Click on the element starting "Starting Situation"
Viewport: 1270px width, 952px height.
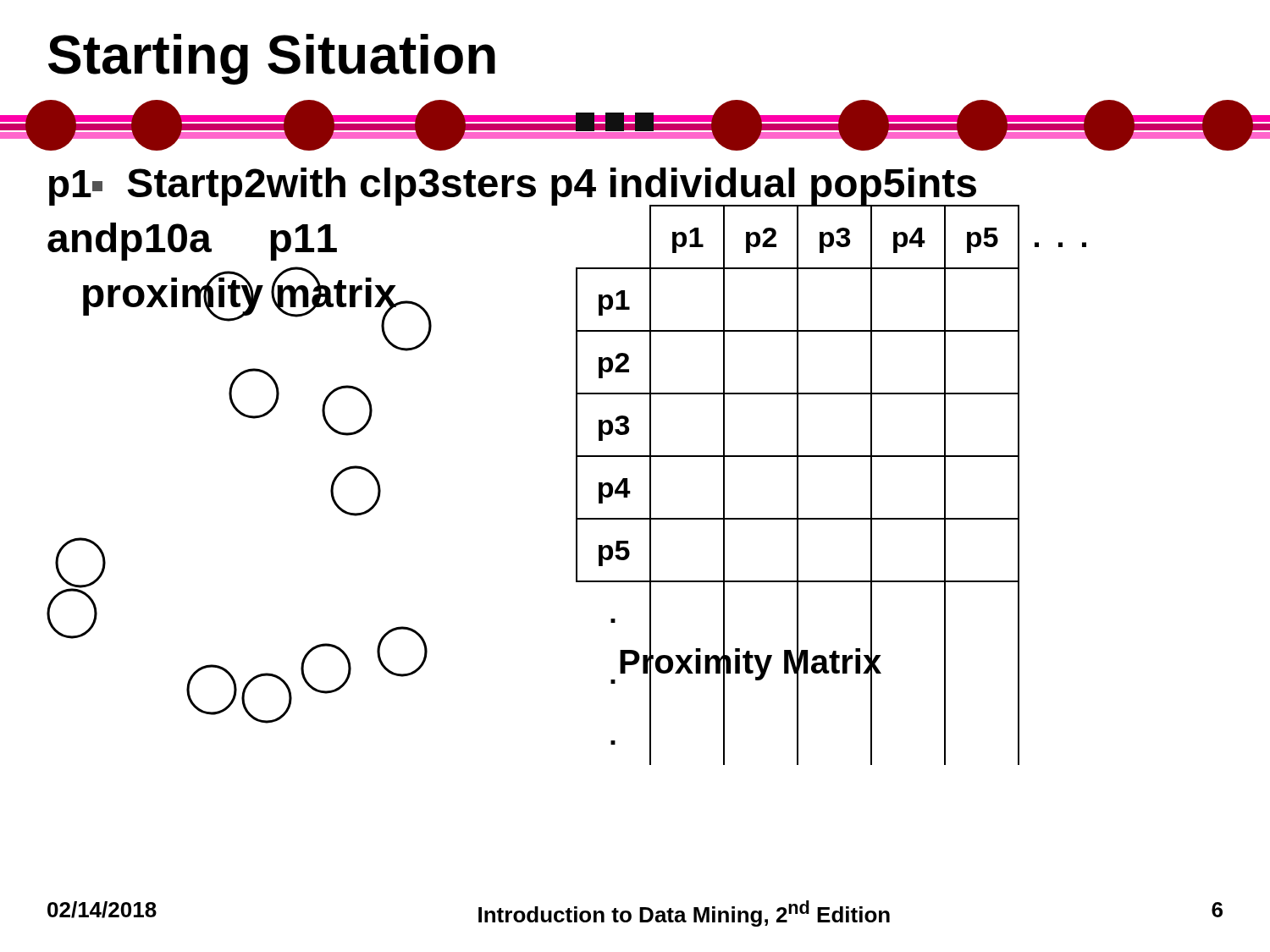coord(272,55)
